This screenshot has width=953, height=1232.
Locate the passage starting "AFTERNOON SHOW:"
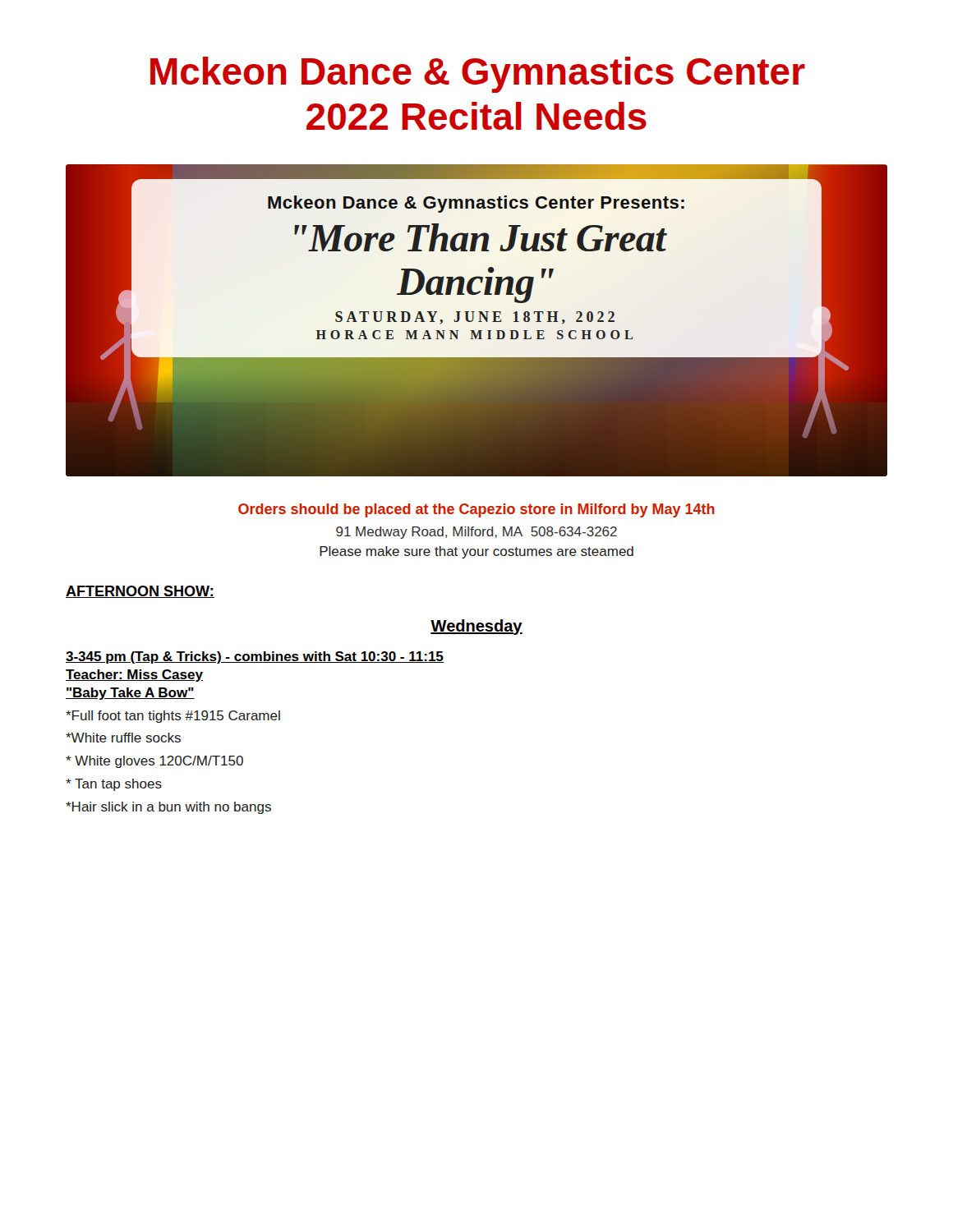pyautogui.click(x=140, y=592)
